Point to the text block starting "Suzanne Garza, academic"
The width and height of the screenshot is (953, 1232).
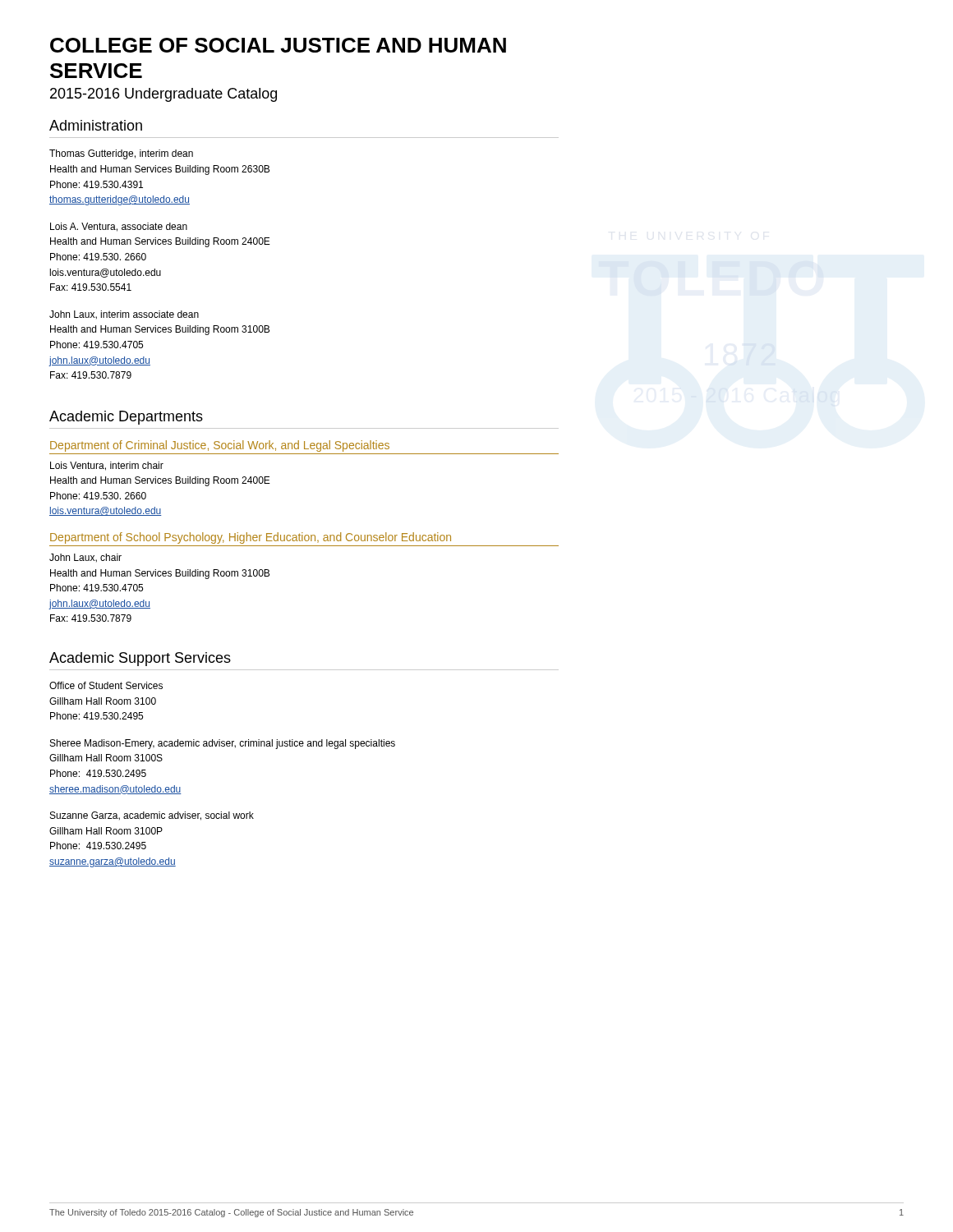pyautogui.click(x=151, y=839)
